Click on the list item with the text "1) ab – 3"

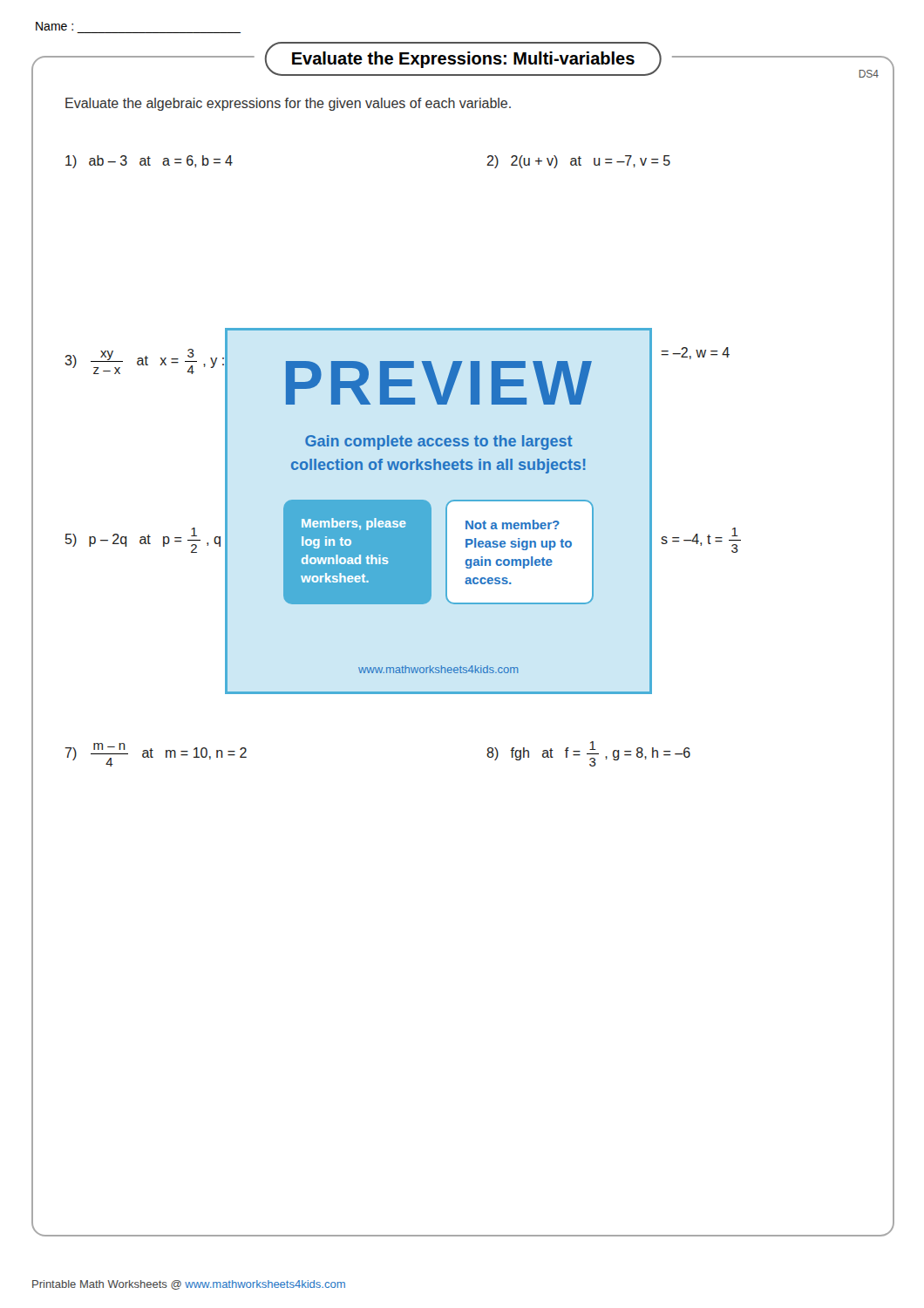149,161
